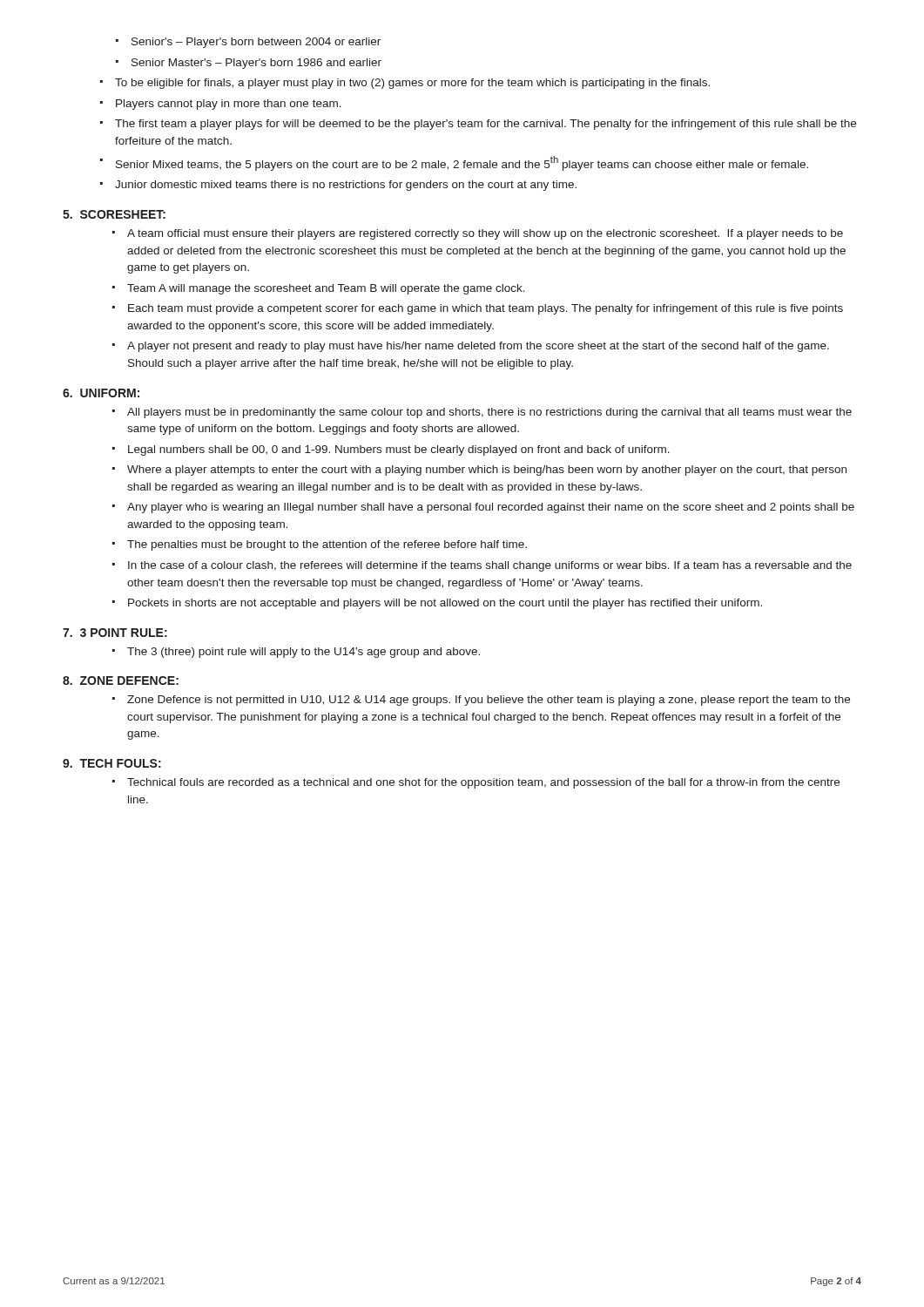Screen dimensions: 1307x924
Task: Find the list item containing "The first team a"
Action: [480, 132]
